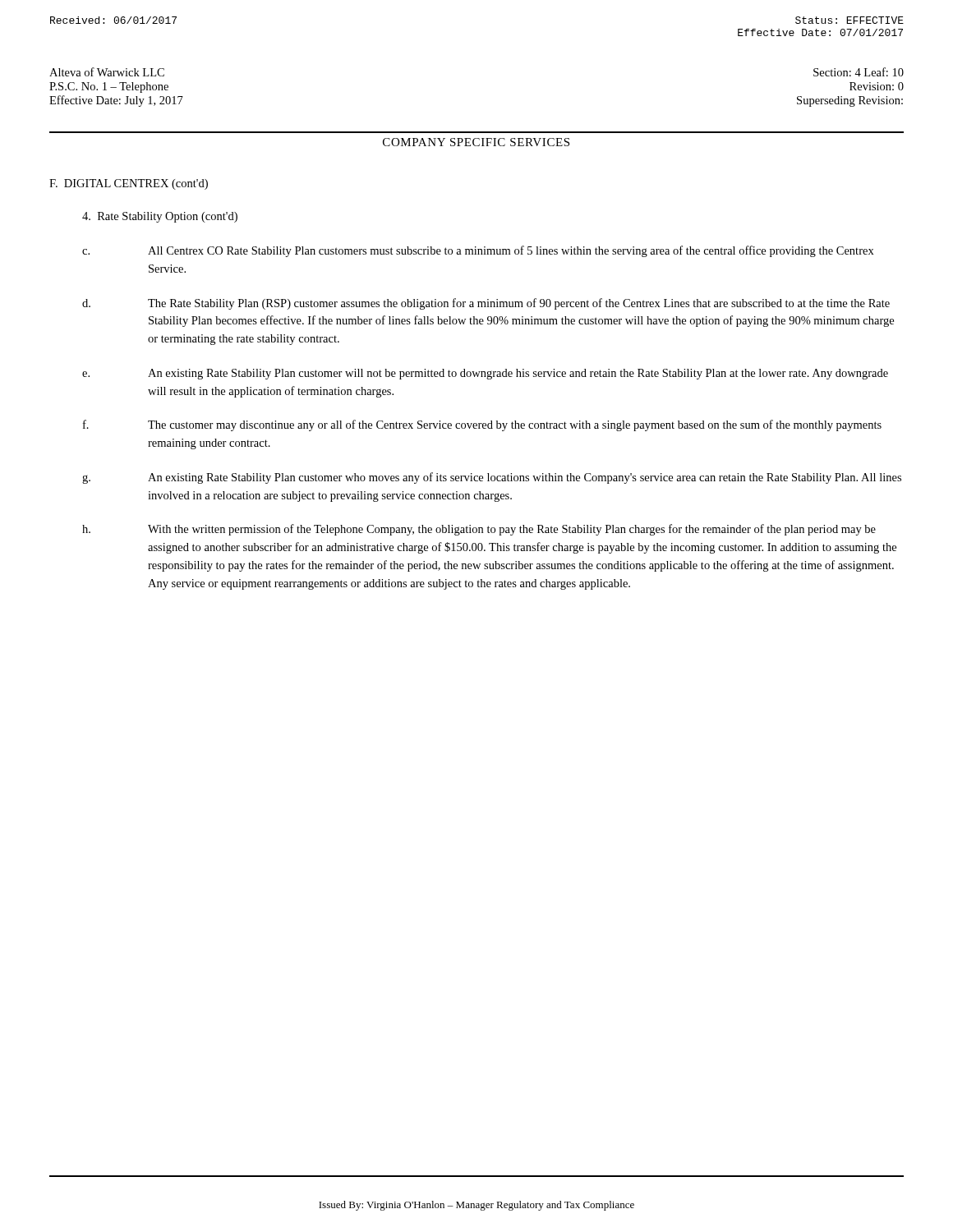The width and height of the screenshot is (953, 1232).
Task: Click on the region starting "COMPANY SPECIFIC SERVICES"
Action: click(476, 142)
